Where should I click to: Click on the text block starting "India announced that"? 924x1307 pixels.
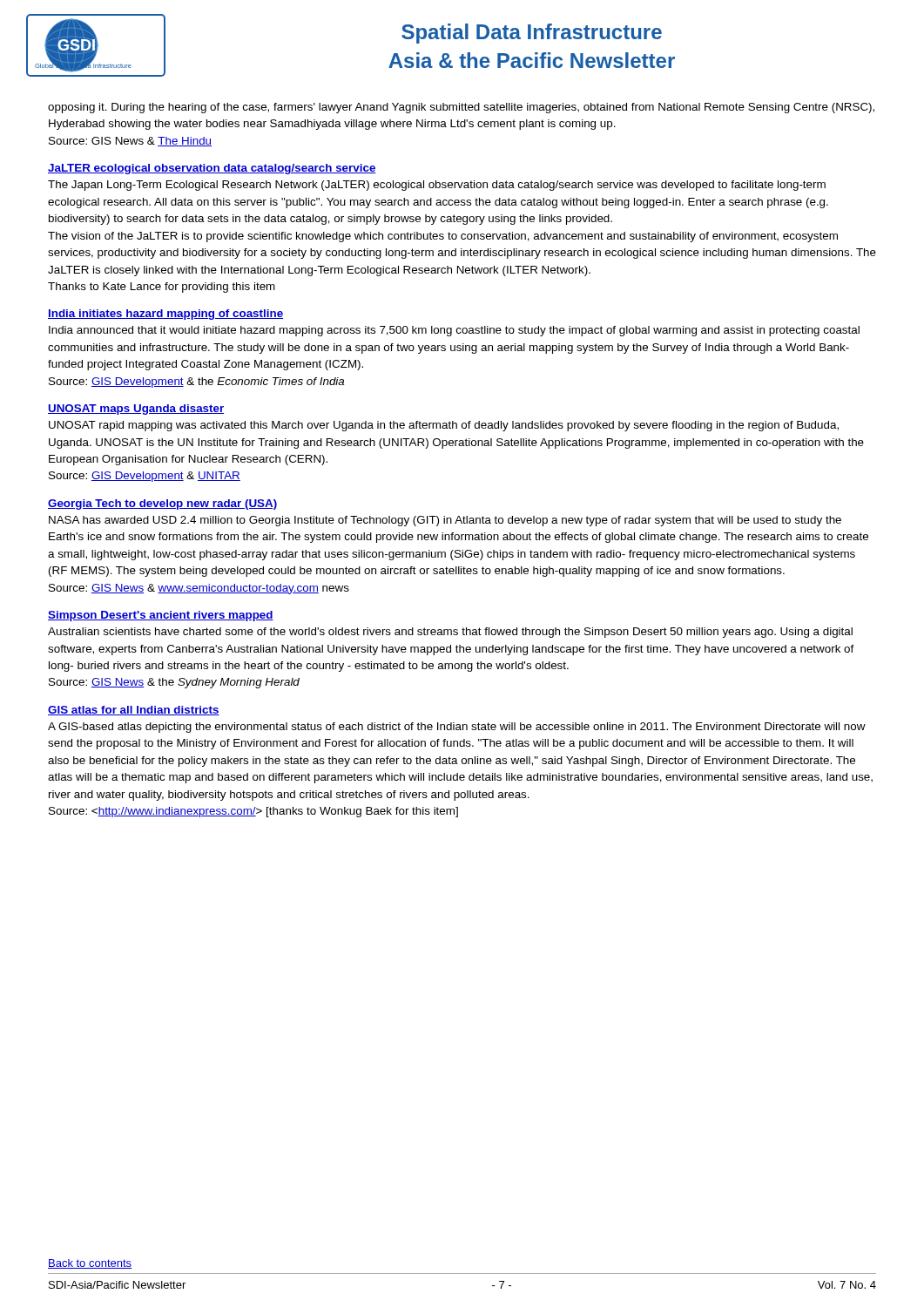tap(454, 356)
